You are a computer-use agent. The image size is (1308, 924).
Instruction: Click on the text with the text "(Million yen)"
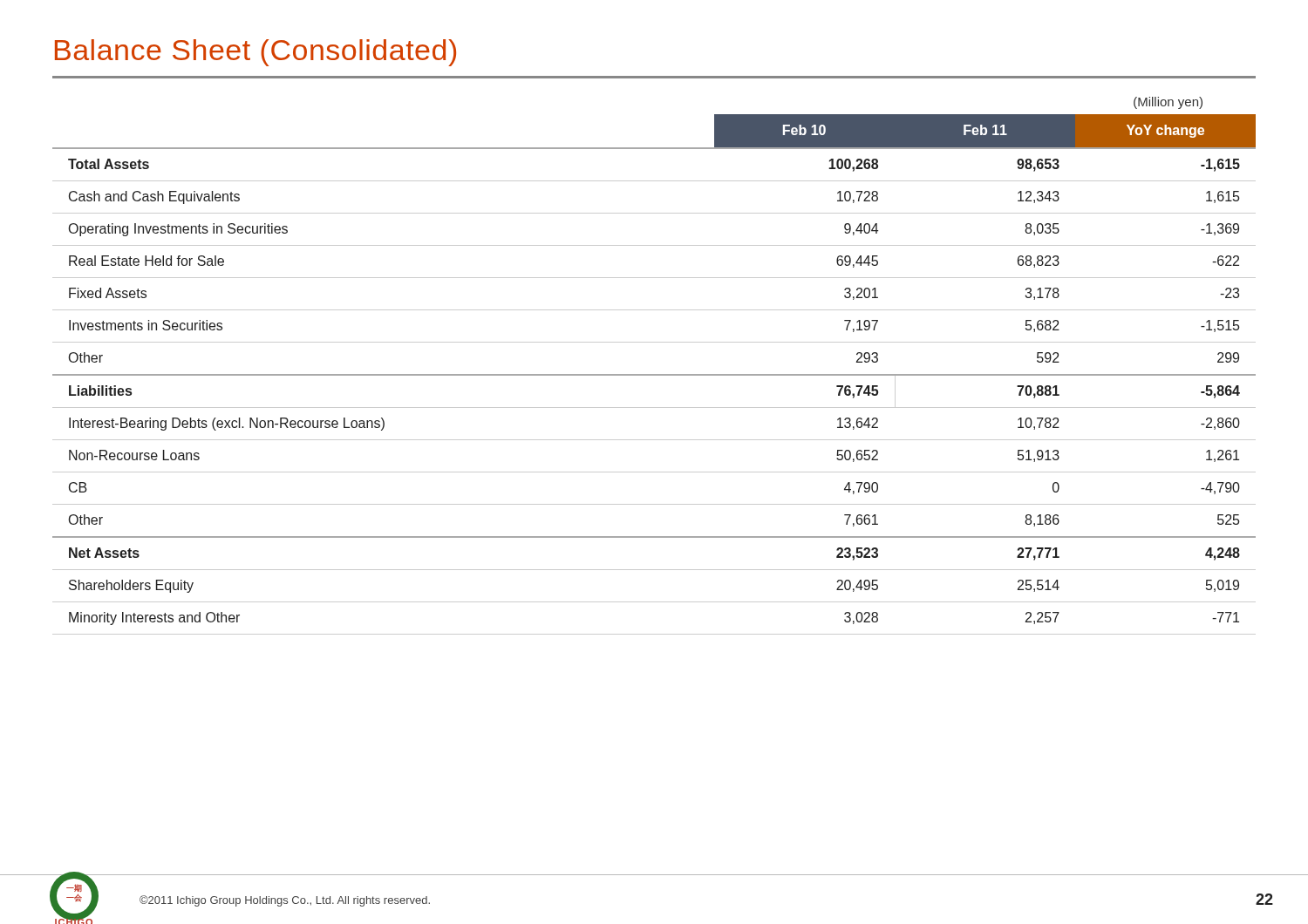pyautogui.click(x=1168, y=102)
